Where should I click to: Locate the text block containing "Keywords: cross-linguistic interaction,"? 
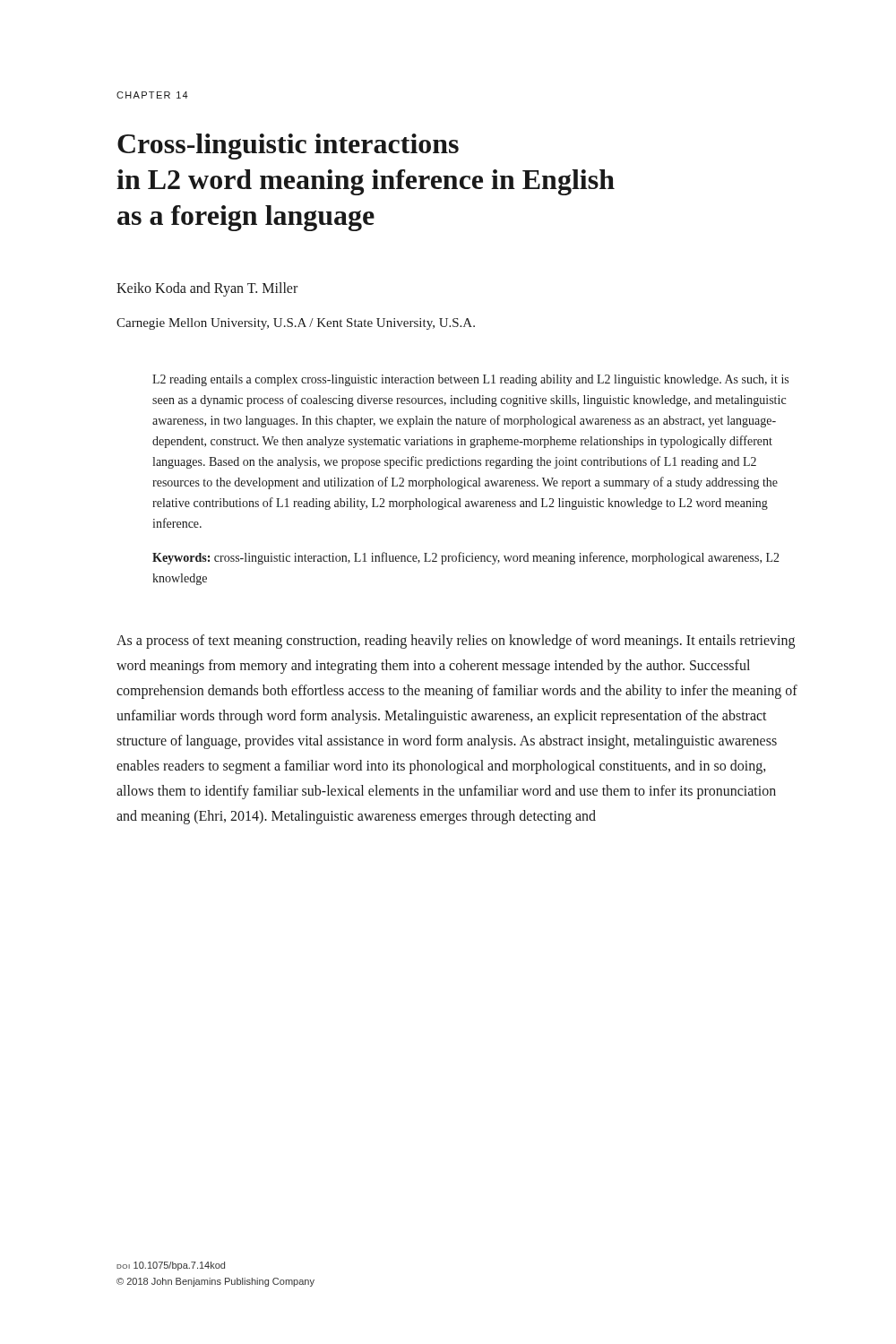tap(475, 569)
